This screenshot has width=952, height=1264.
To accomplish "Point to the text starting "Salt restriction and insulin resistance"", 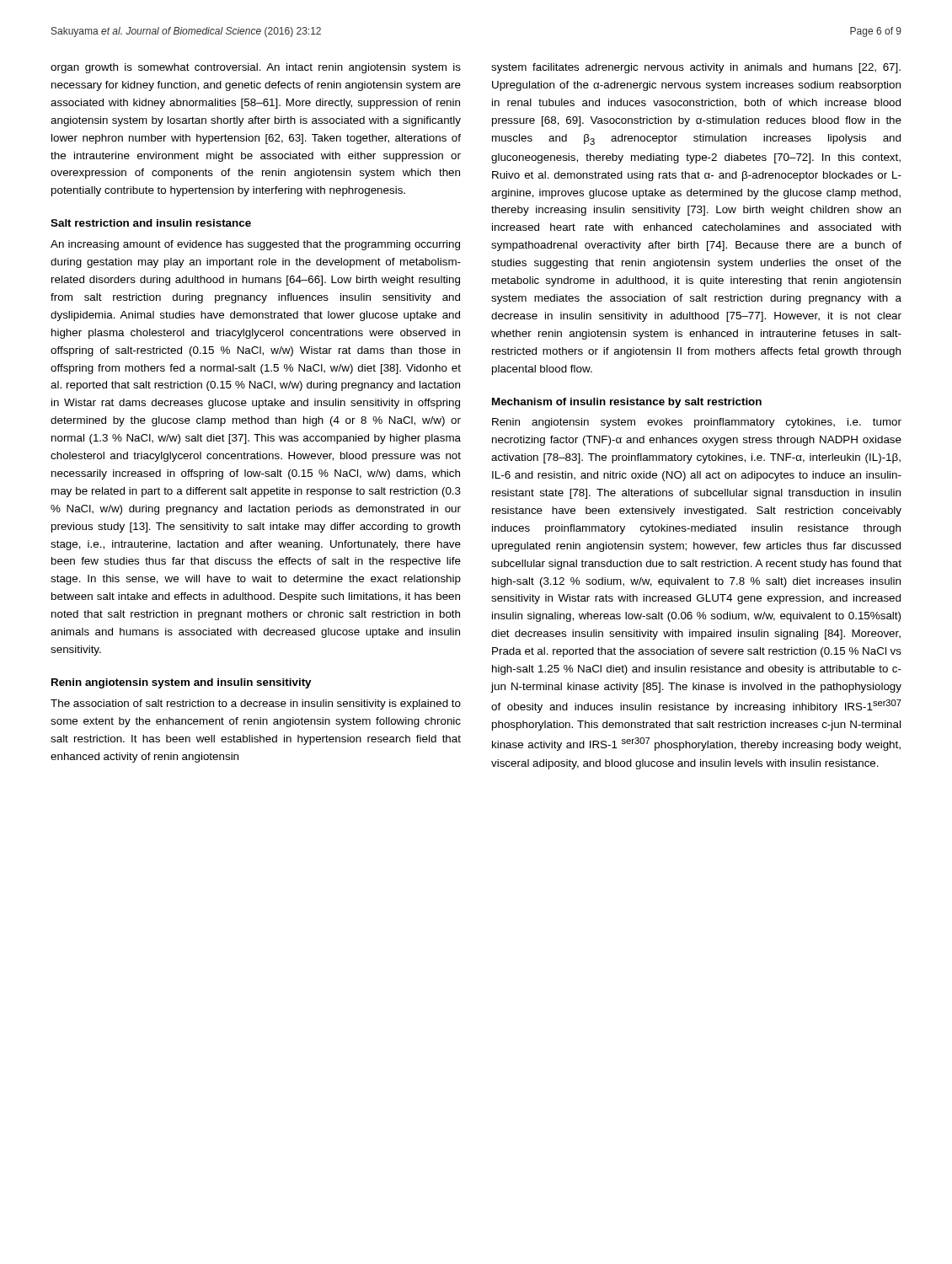I will [151, 223].
